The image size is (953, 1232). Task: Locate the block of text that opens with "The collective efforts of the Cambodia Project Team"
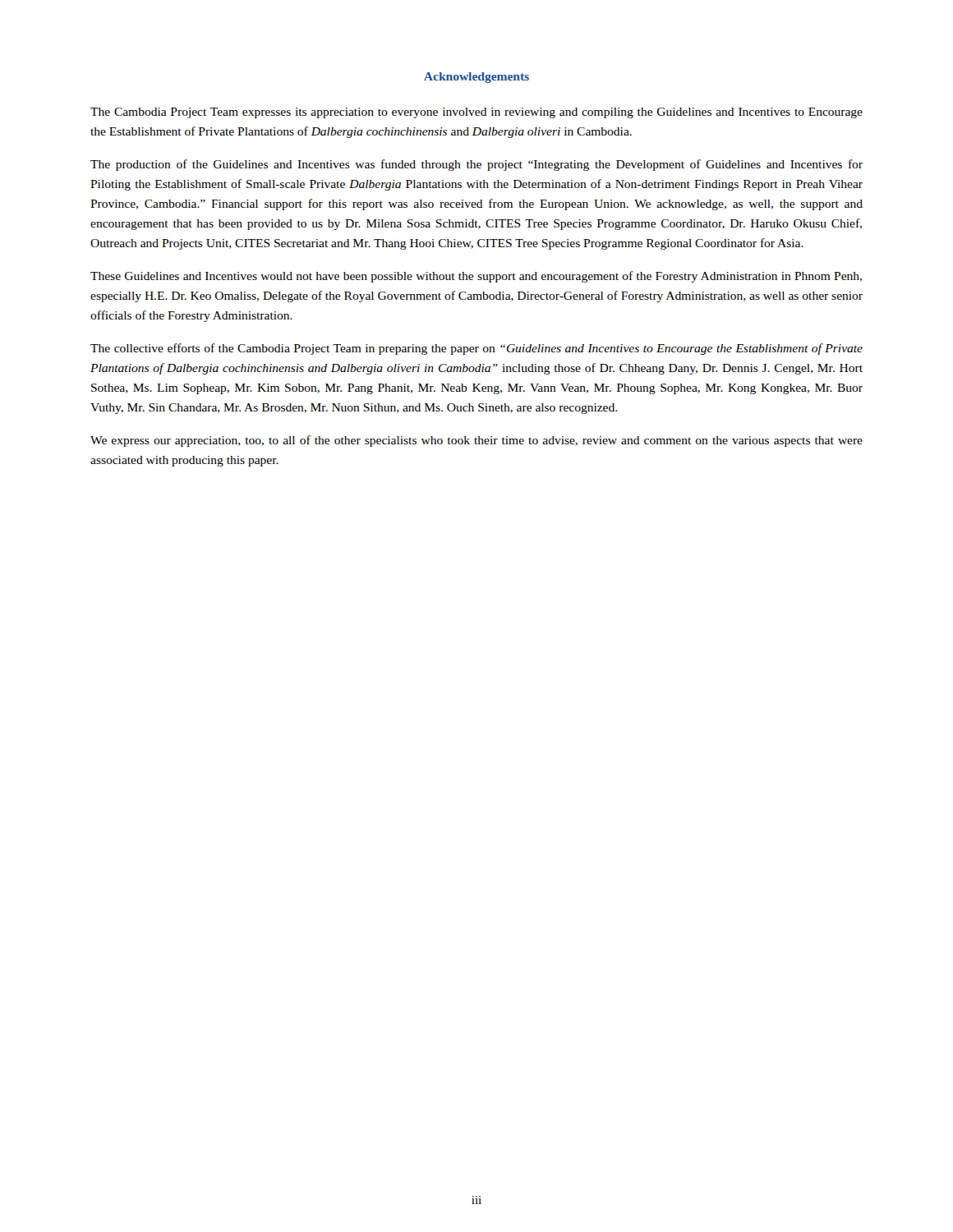(x=476, y=378)
